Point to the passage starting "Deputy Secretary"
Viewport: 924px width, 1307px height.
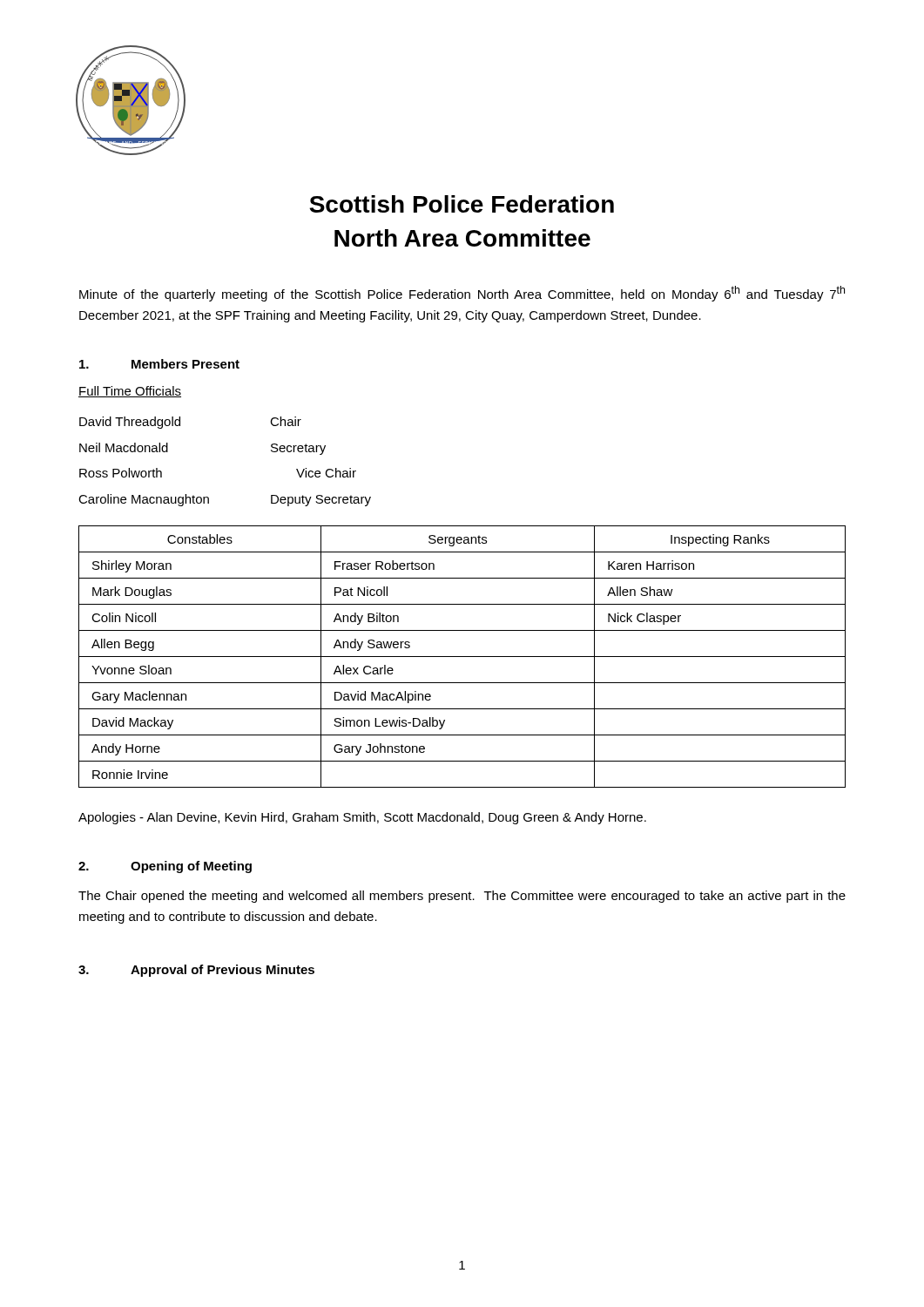click(320, 499)
